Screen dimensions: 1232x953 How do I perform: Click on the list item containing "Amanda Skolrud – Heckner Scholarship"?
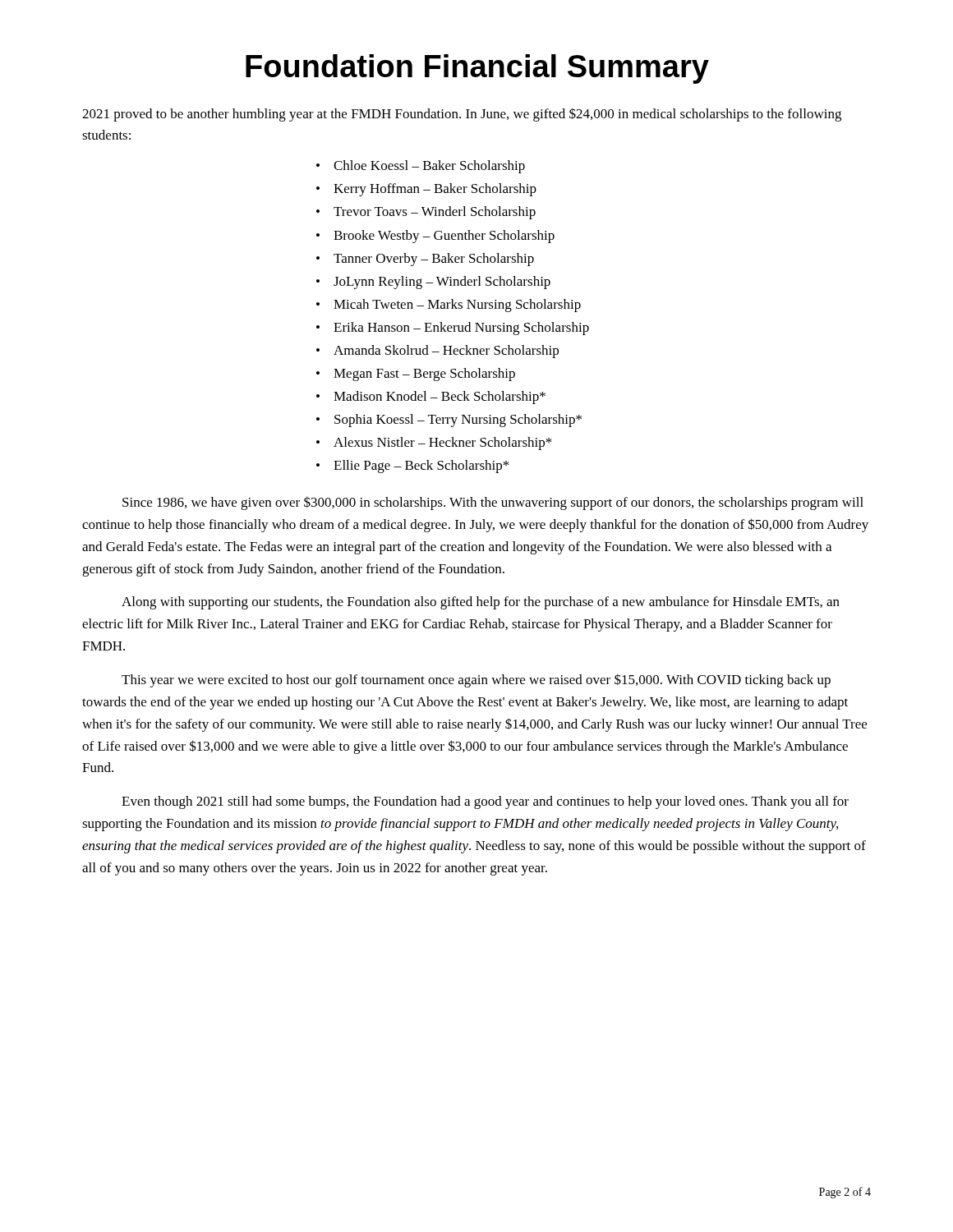(446, 350)
